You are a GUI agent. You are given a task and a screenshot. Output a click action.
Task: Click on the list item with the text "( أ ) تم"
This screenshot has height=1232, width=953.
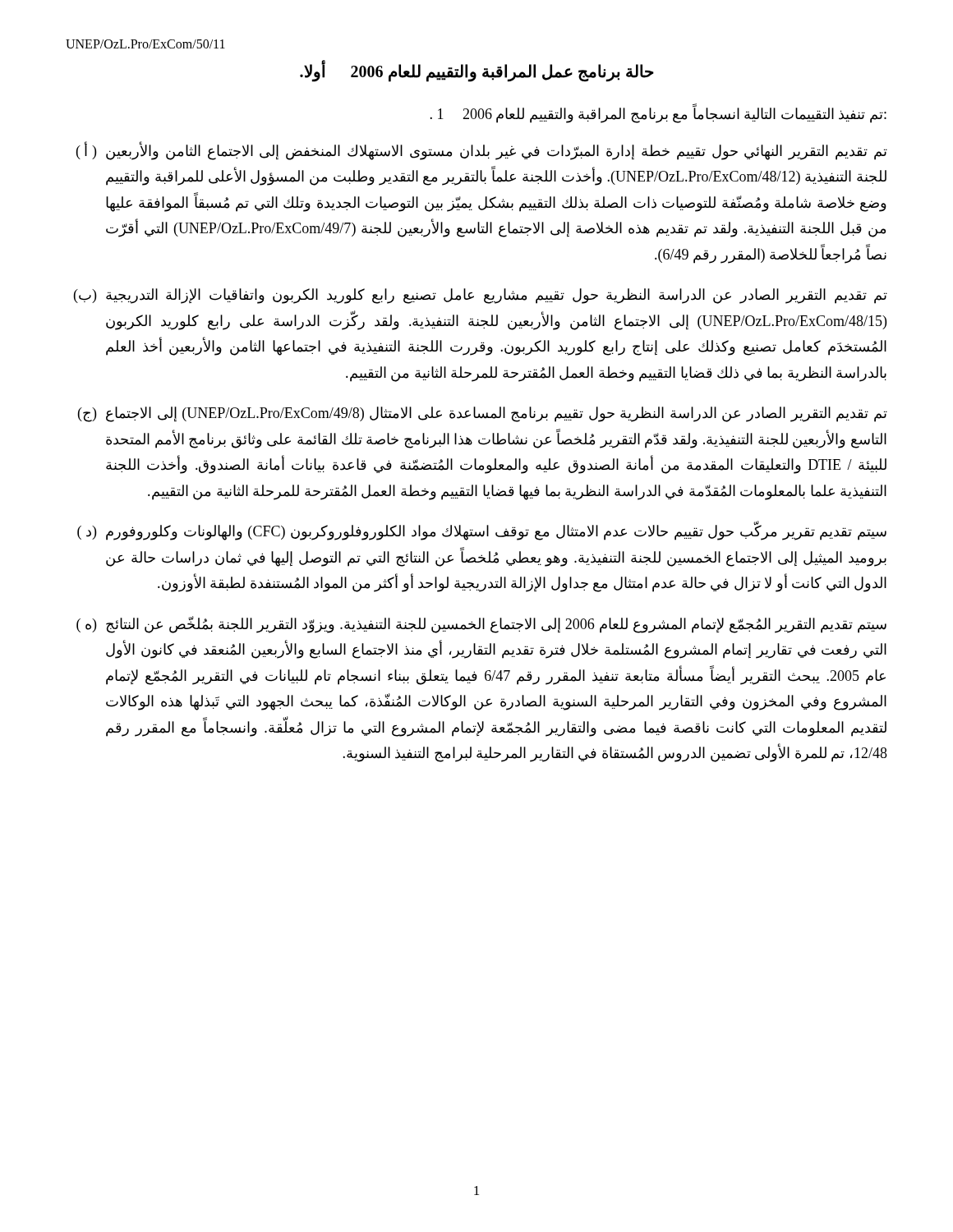pos(476,203)
